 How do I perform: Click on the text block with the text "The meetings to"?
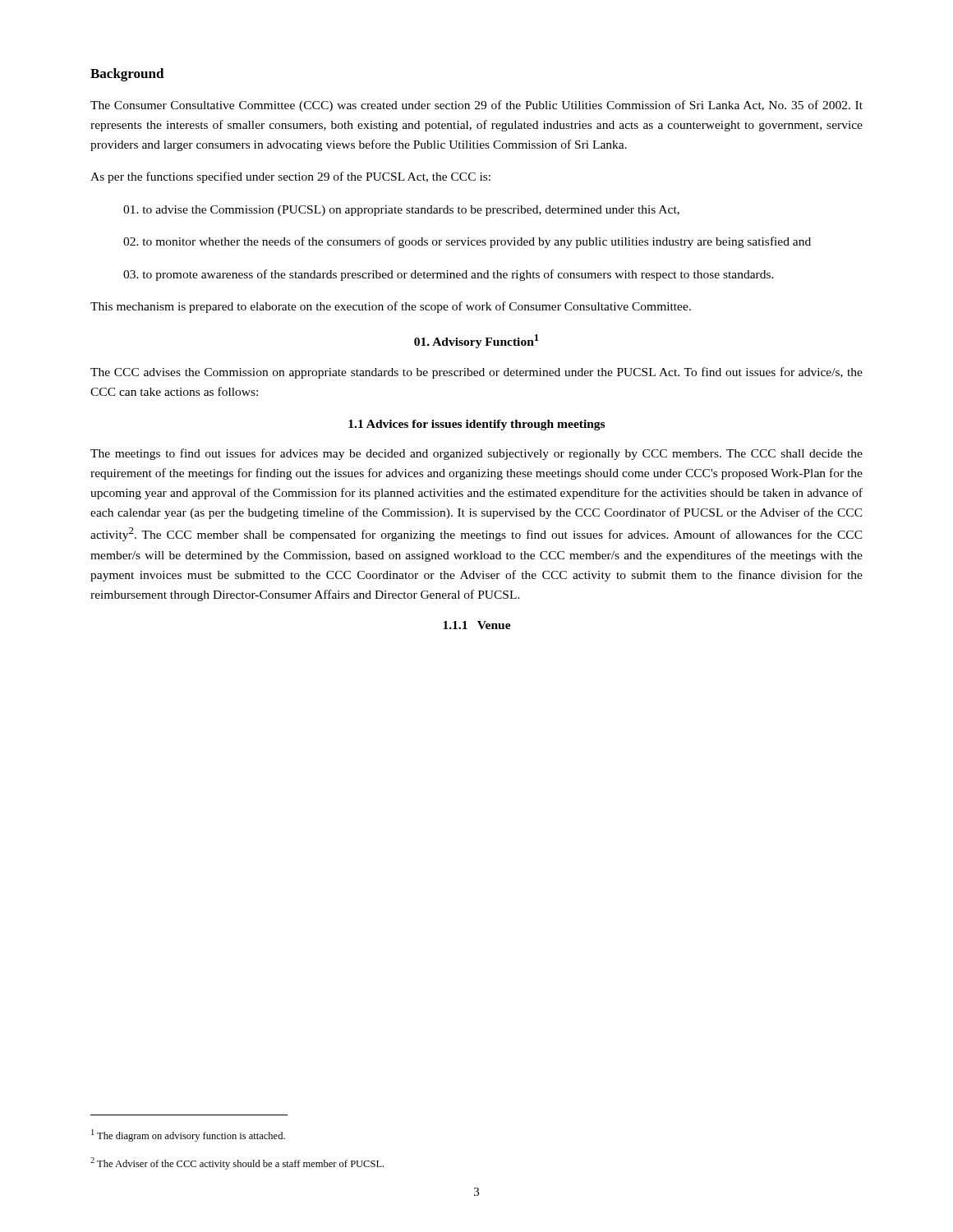[x=476, y=524]
